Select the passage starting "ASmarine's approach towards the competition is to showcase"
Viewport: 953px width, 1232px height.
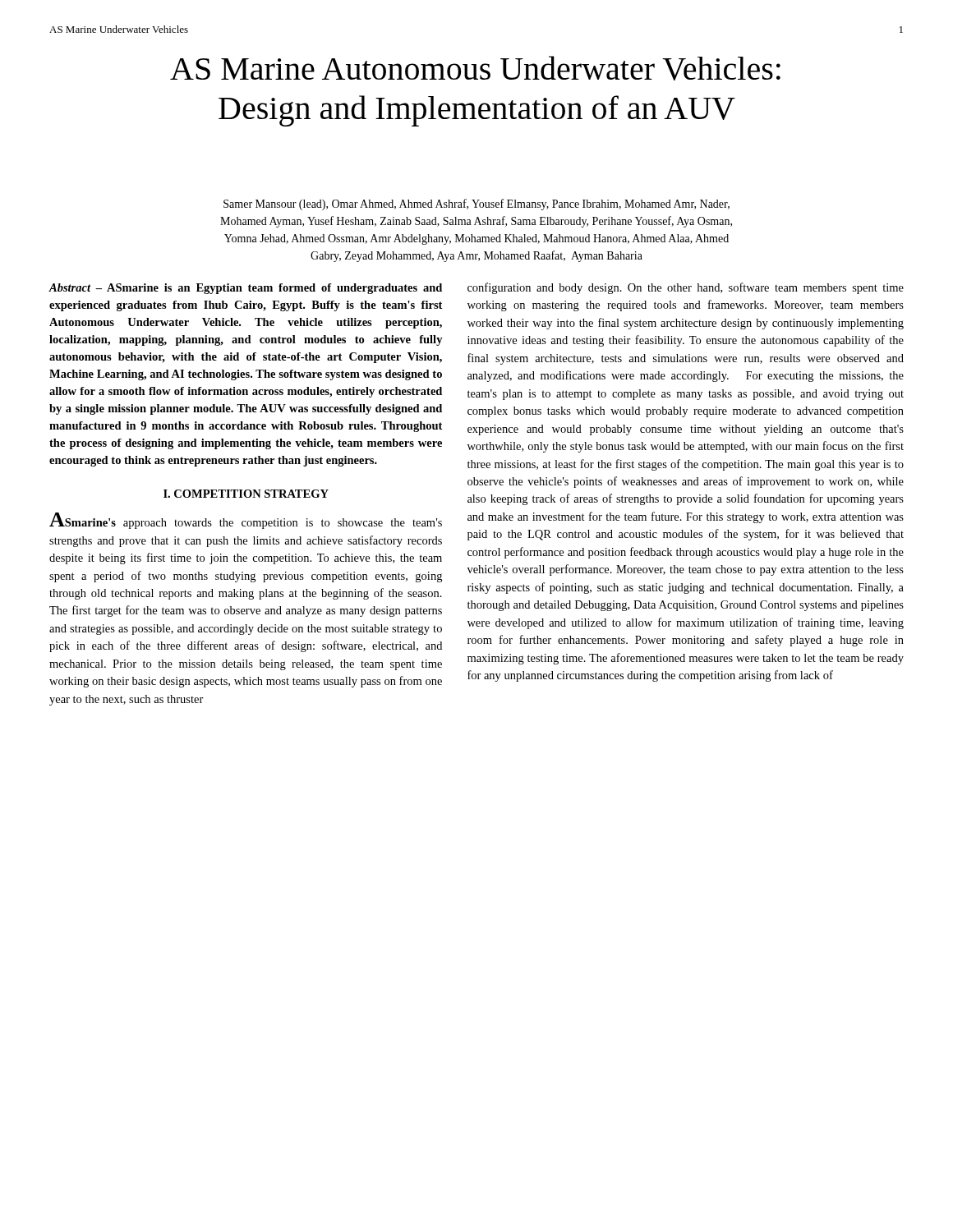click(x=246, y=607)
